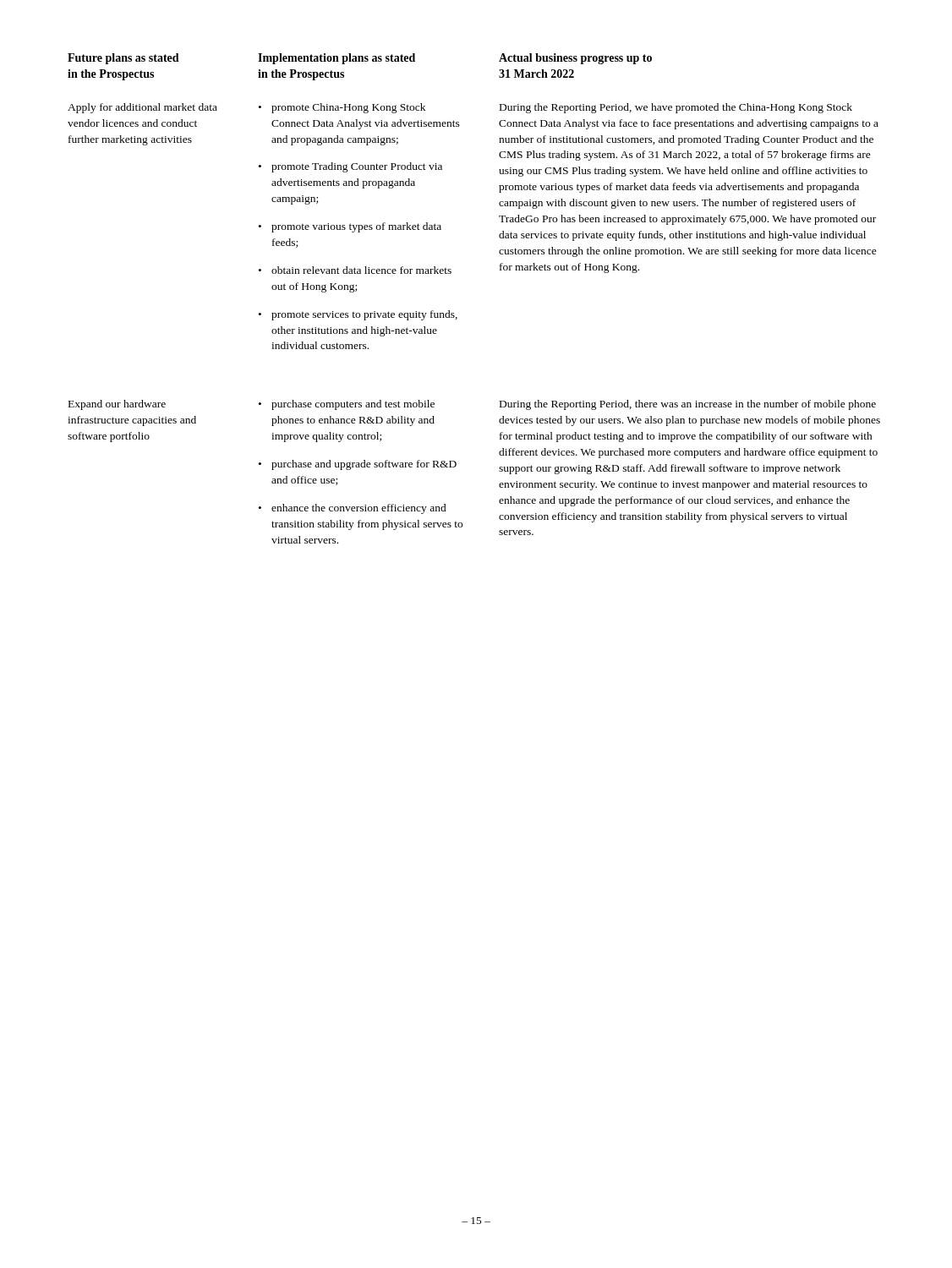The image size is (952, 1268).
Task: Navigate to the block starting "During the Reporting Period, there"
Action: pos(692,469)
